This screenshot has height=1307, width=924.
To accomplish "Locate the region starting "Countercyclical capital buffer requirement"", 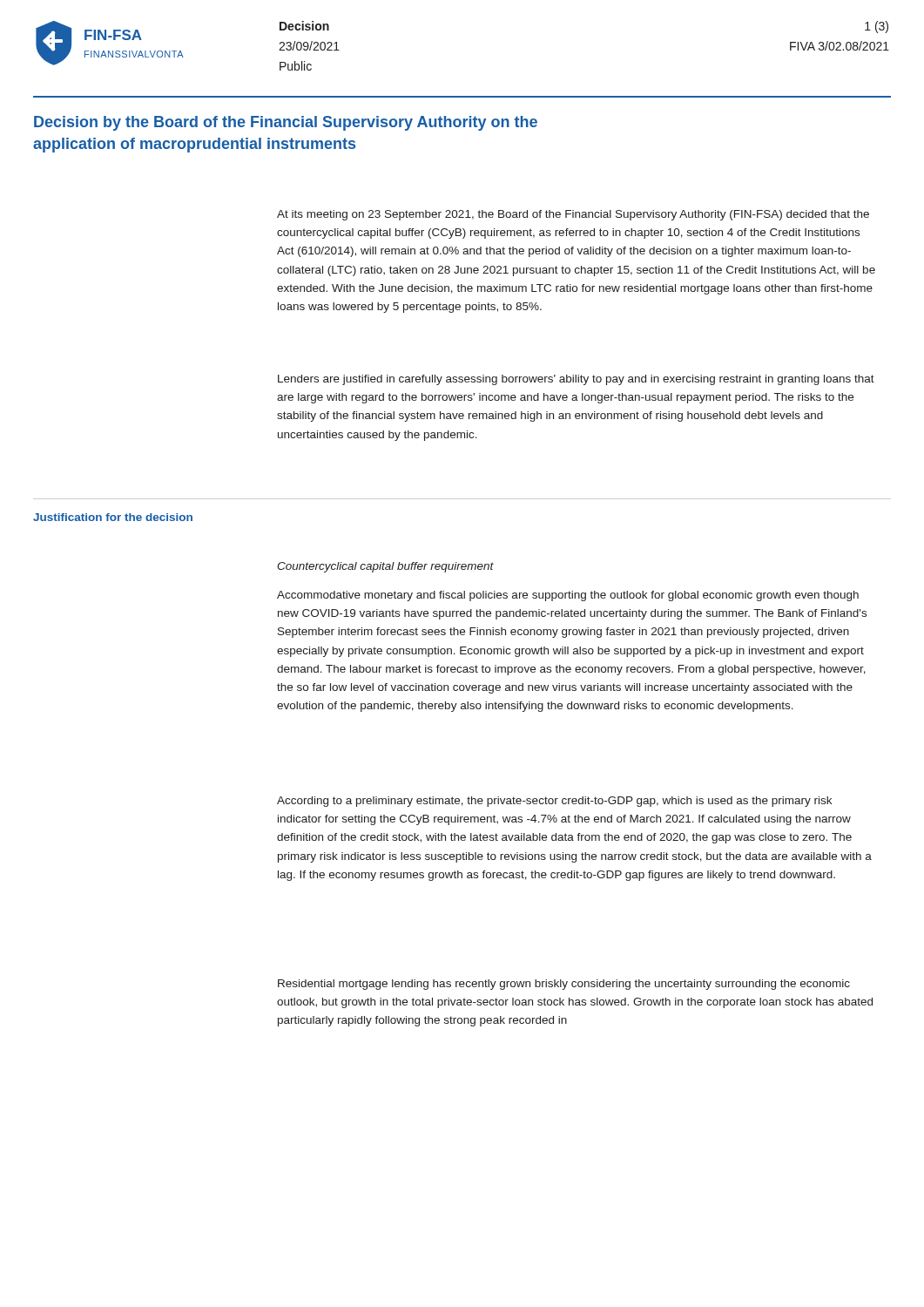I will [385, 566].
